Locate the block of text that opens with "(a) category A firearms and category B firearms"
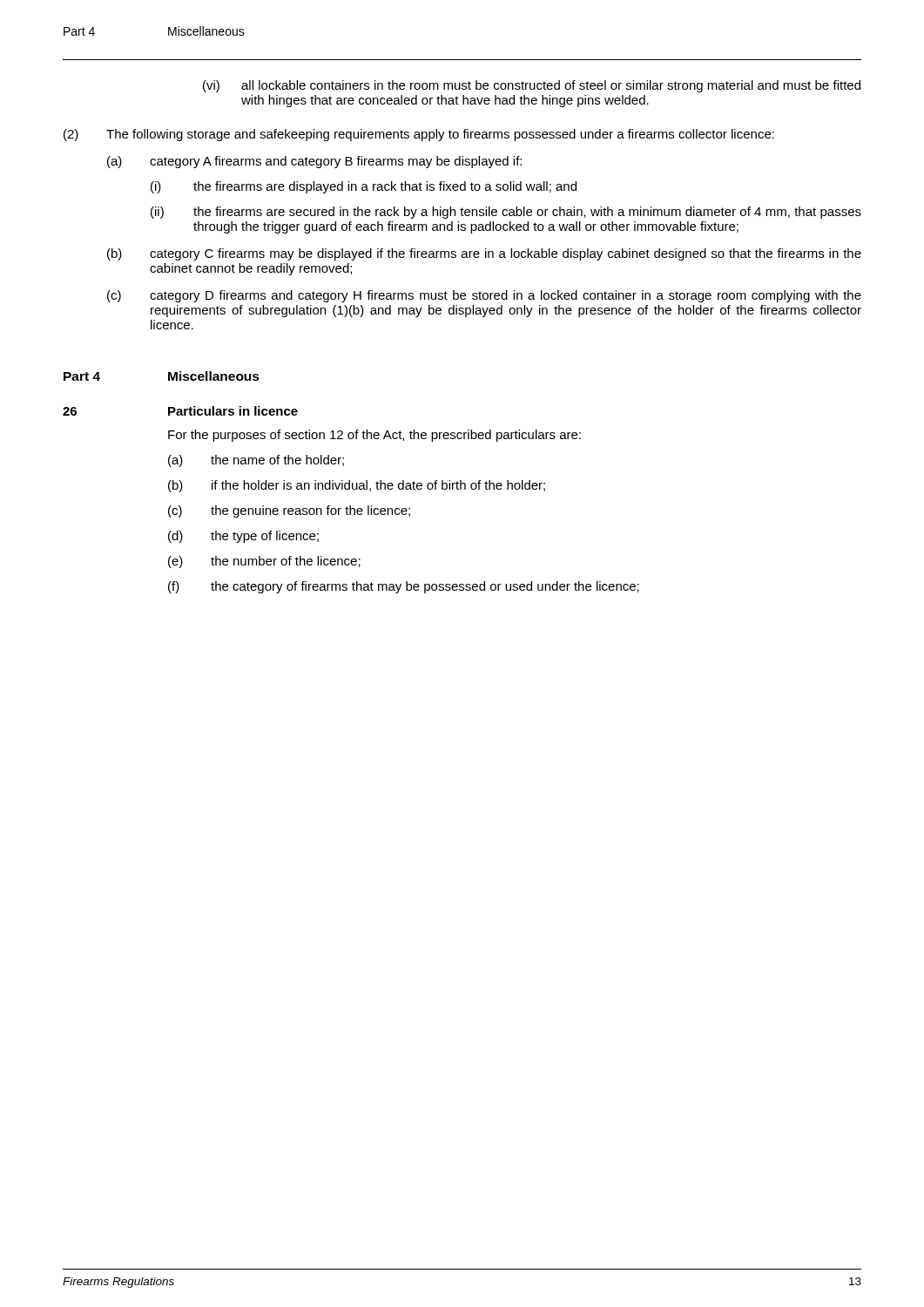 click(484, 161)
